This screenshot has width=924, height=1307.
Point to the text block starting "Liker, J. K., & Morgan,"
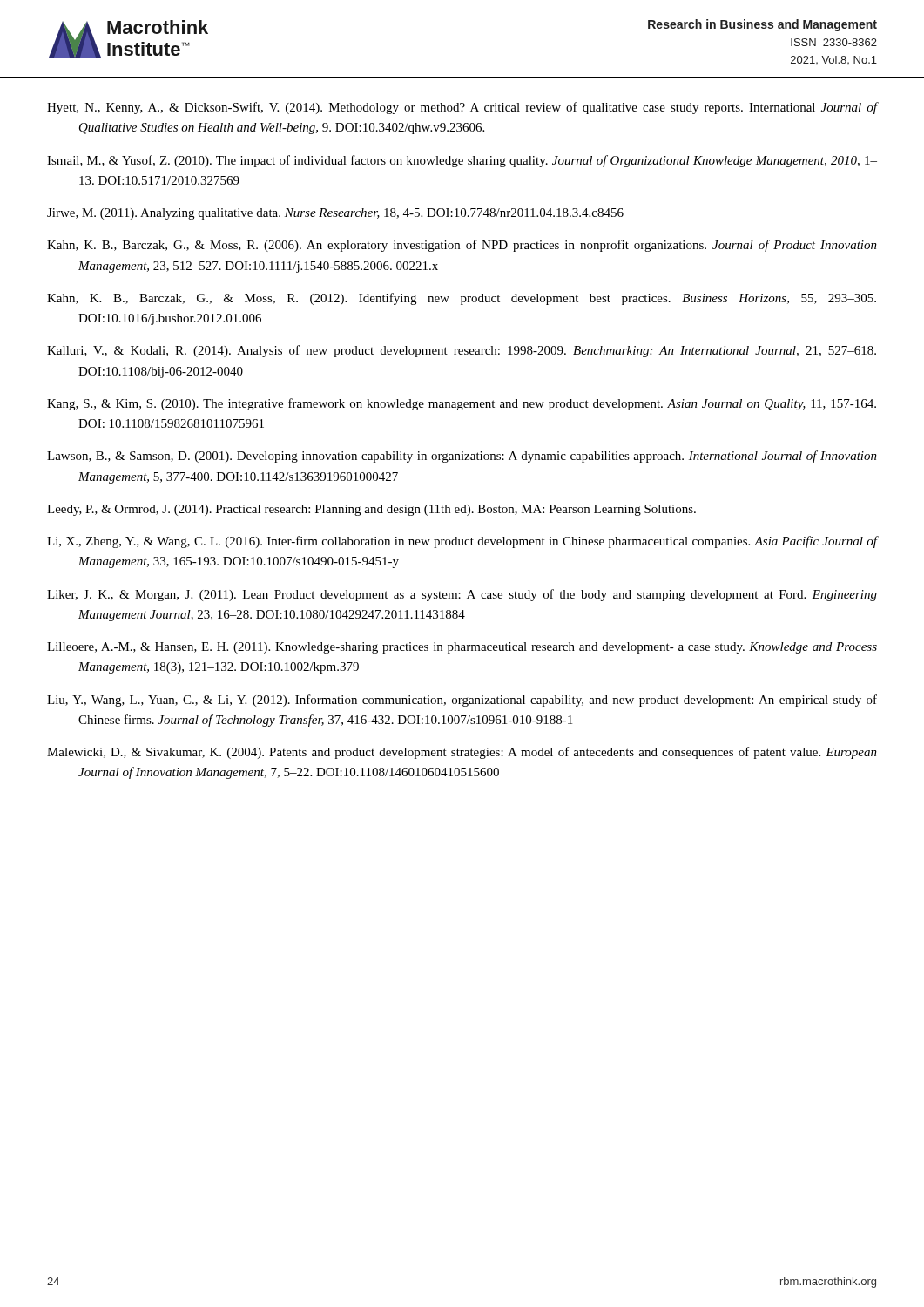pyautogui.click(x=462, y=604)
